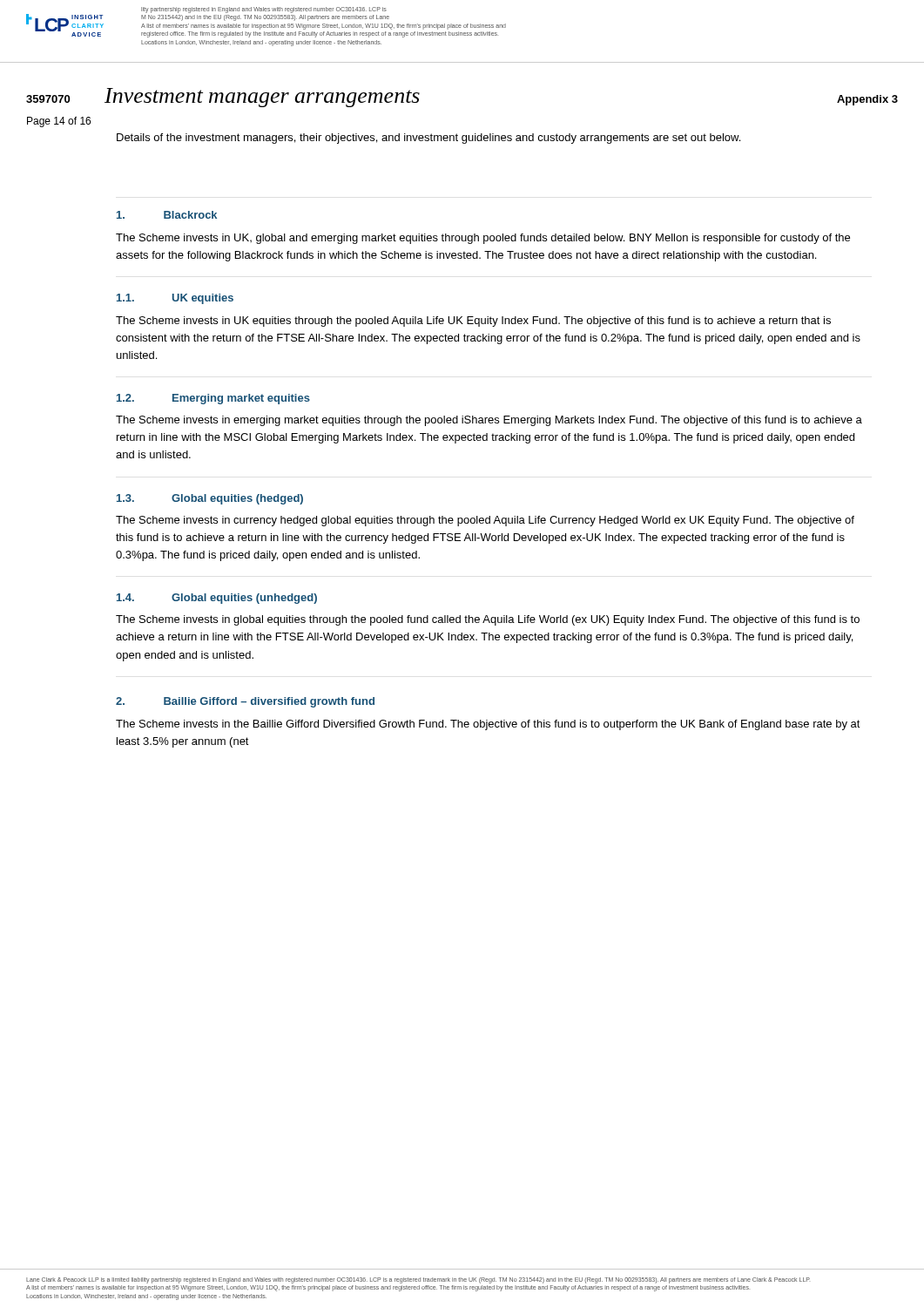Select the section header with the text "1.3. Global equities (hedged)"
This screenshot has width=924, height=1307.
pos(210,498)
